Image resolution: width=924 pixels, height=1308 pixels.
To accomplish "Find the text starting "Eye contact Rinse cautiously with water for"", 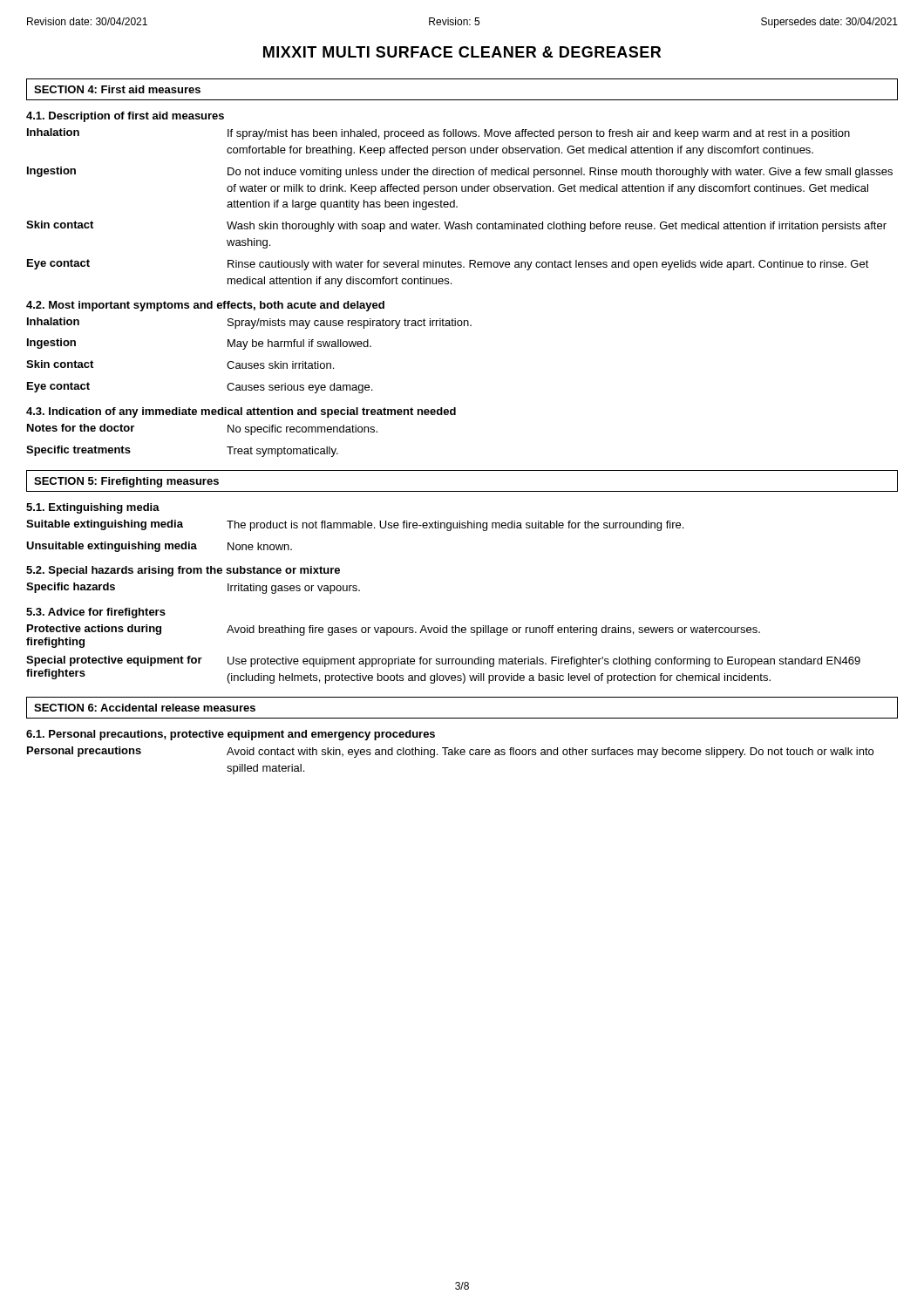I will pyautogui.click(x=462, y=273).
